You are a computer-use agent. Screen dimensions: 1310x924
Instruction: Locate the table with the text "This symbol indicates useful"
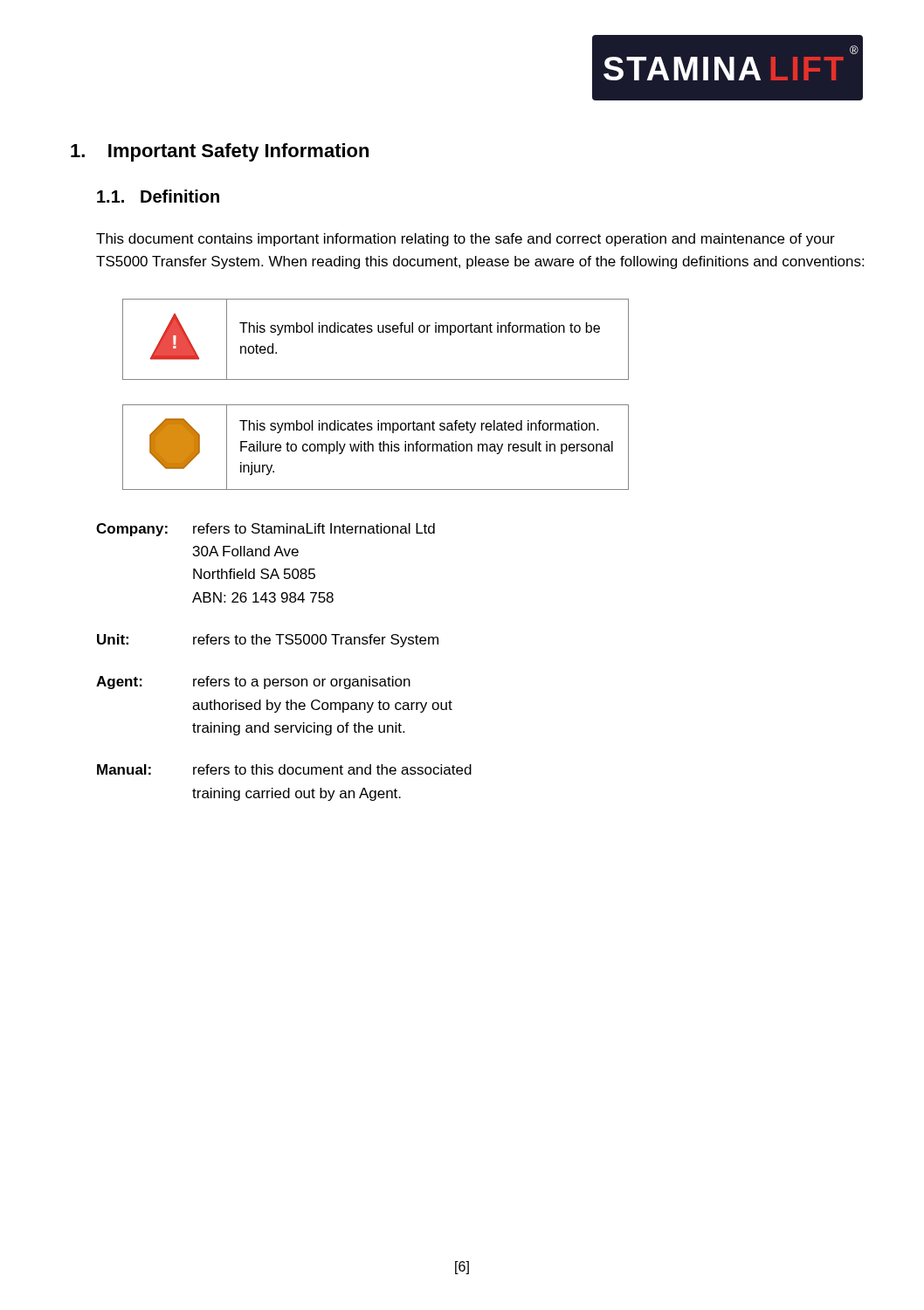pos(484,339)
